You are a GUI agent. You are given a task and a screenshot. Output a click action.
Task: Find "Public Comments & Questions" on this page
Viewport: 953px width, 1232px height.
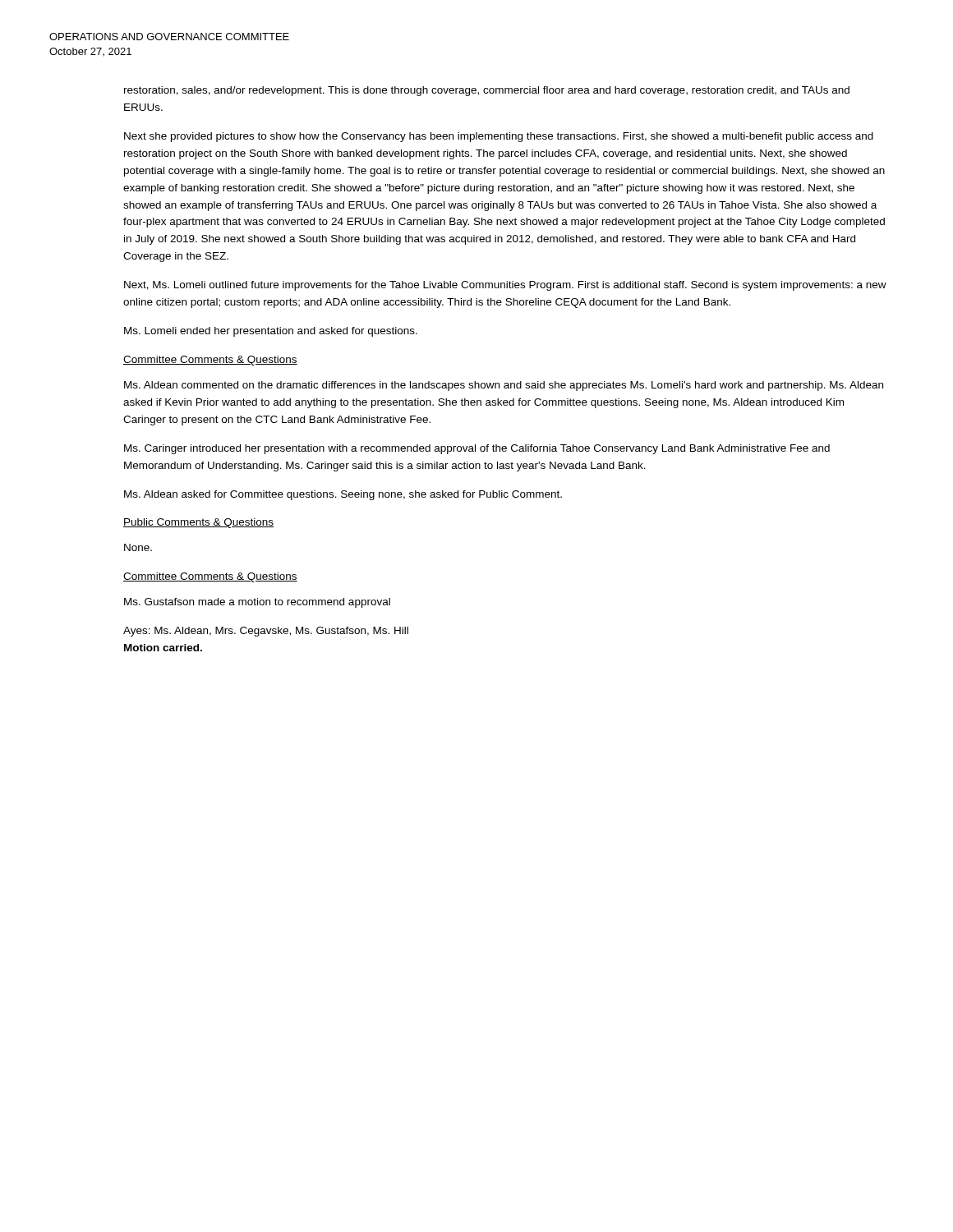pyautogui.click(x=198, y=522)
